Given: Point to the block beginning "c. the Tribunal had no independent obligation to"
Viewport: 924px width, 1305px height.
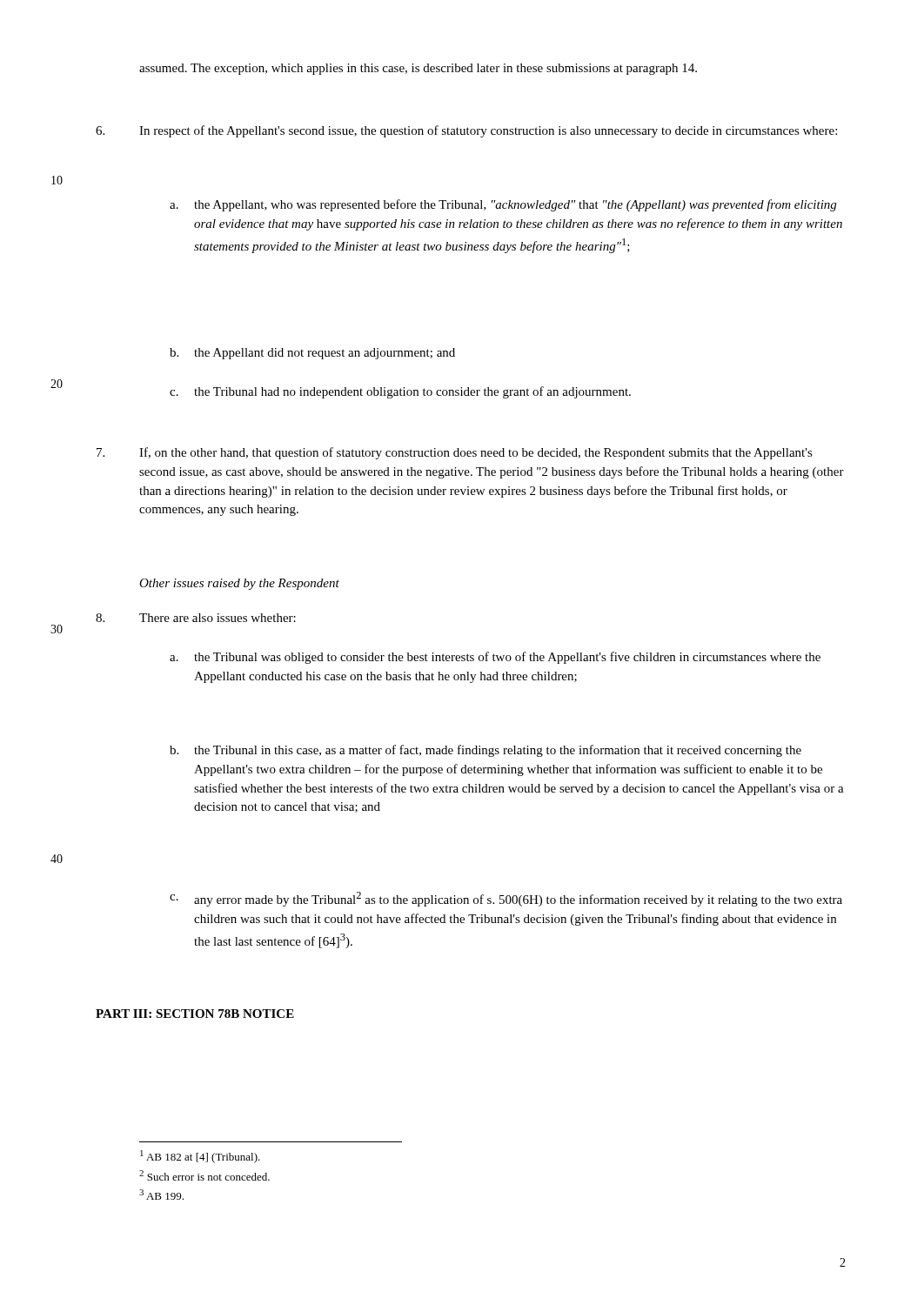Looking at the screenshot, I should [x=401, y=392].
